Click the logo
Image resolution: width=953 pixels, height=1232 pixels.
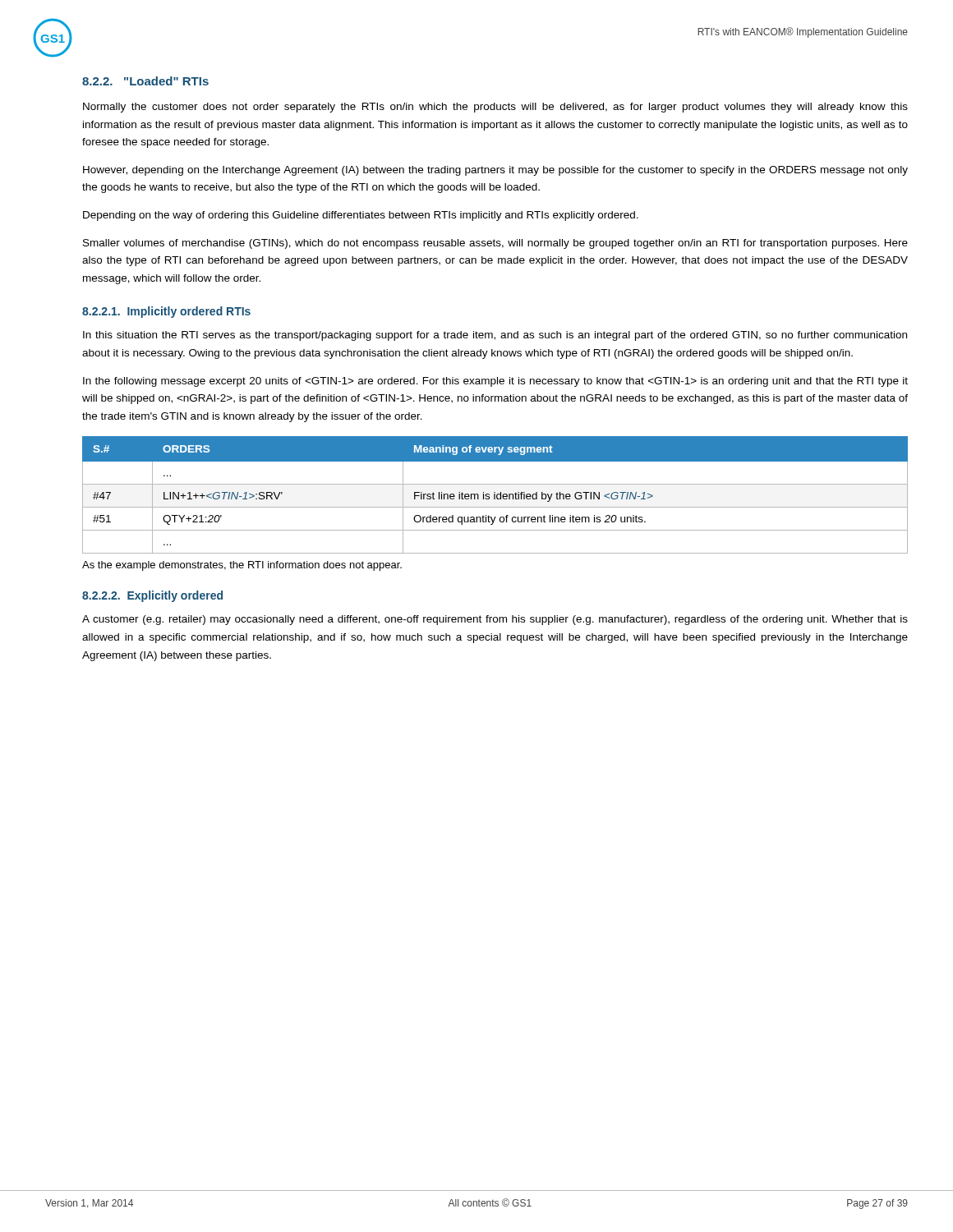point(53,38)
